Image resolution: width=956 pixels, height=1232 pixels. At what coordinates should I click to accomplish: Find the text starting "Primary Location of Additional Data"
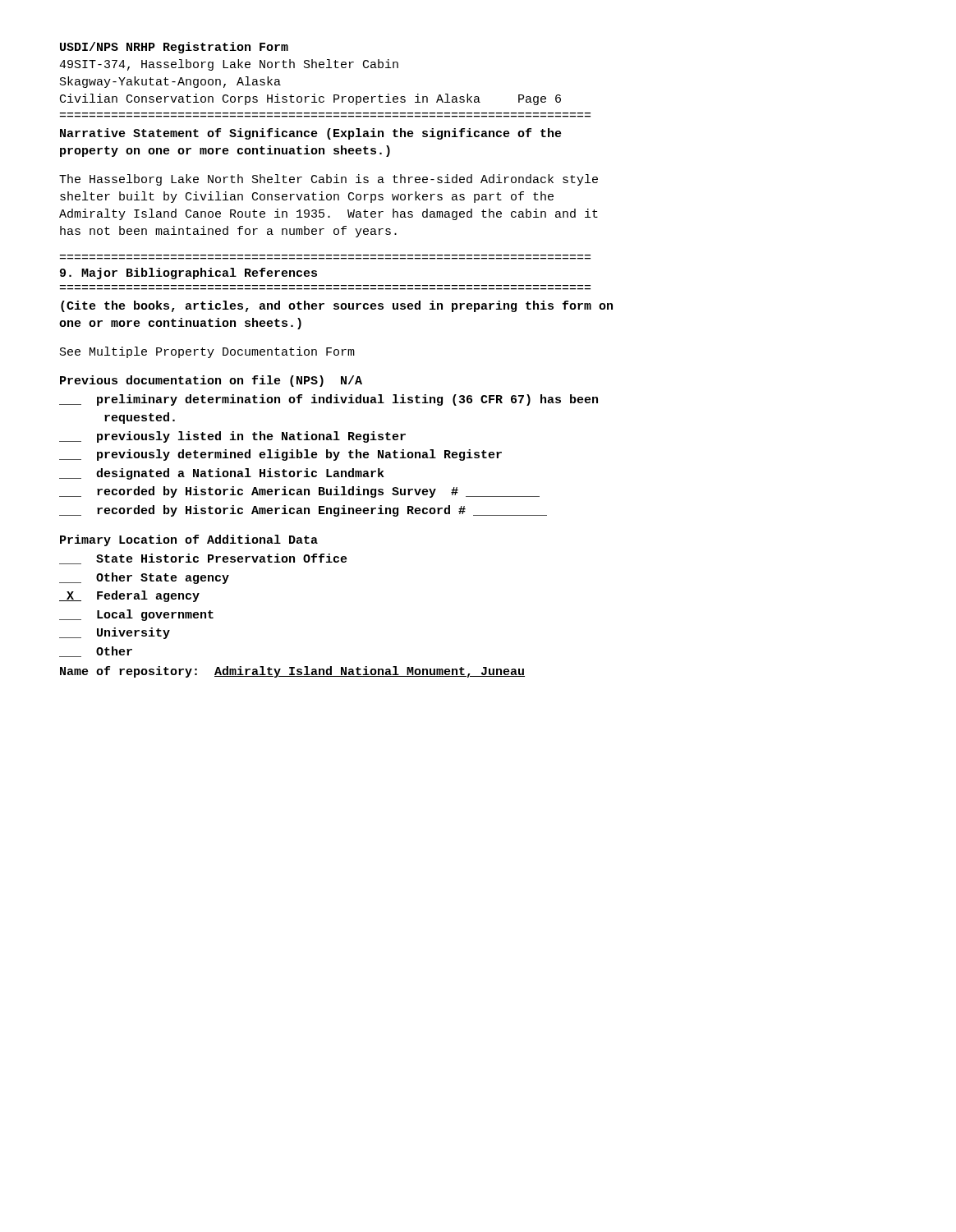pyautogui.click(x=189, y=541)
